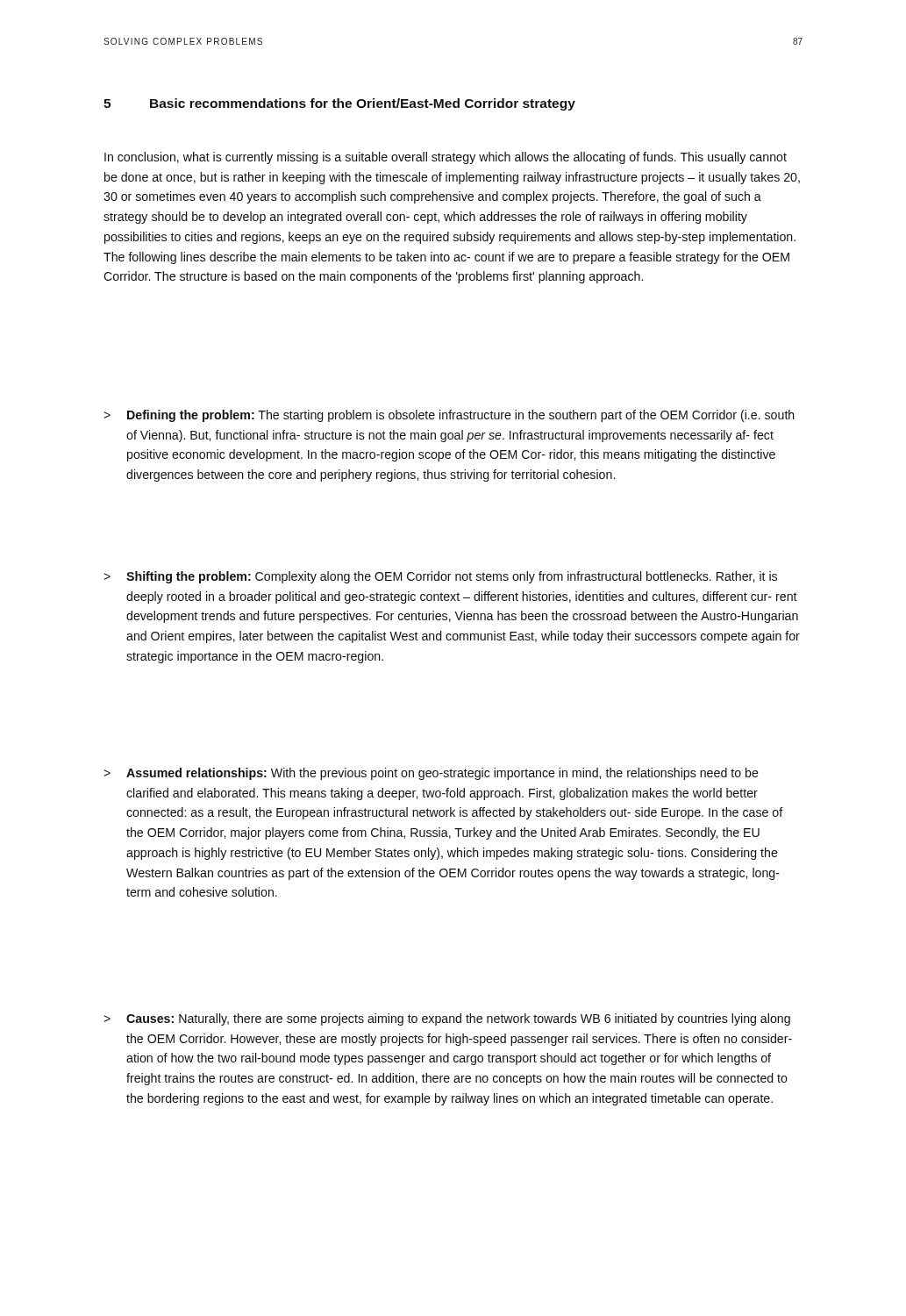Click the passage that begins "> Defining the problem: The starting problem is"
The image size is (906, 1316).
pyautogui.click(x=453, y=445)
